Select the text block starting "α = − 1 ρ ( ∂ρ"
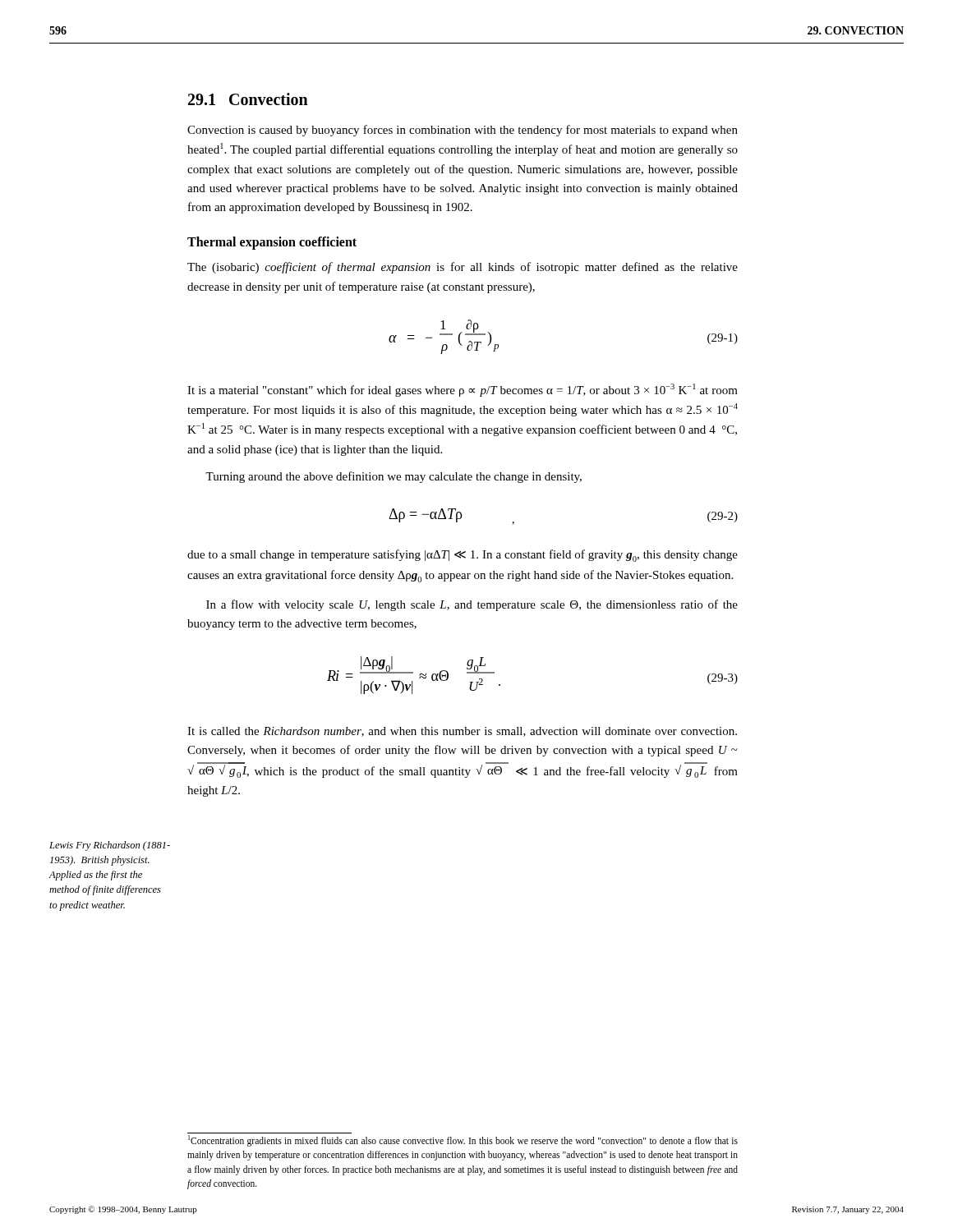This screenshot has width=953, height=1232. point(446,335)
